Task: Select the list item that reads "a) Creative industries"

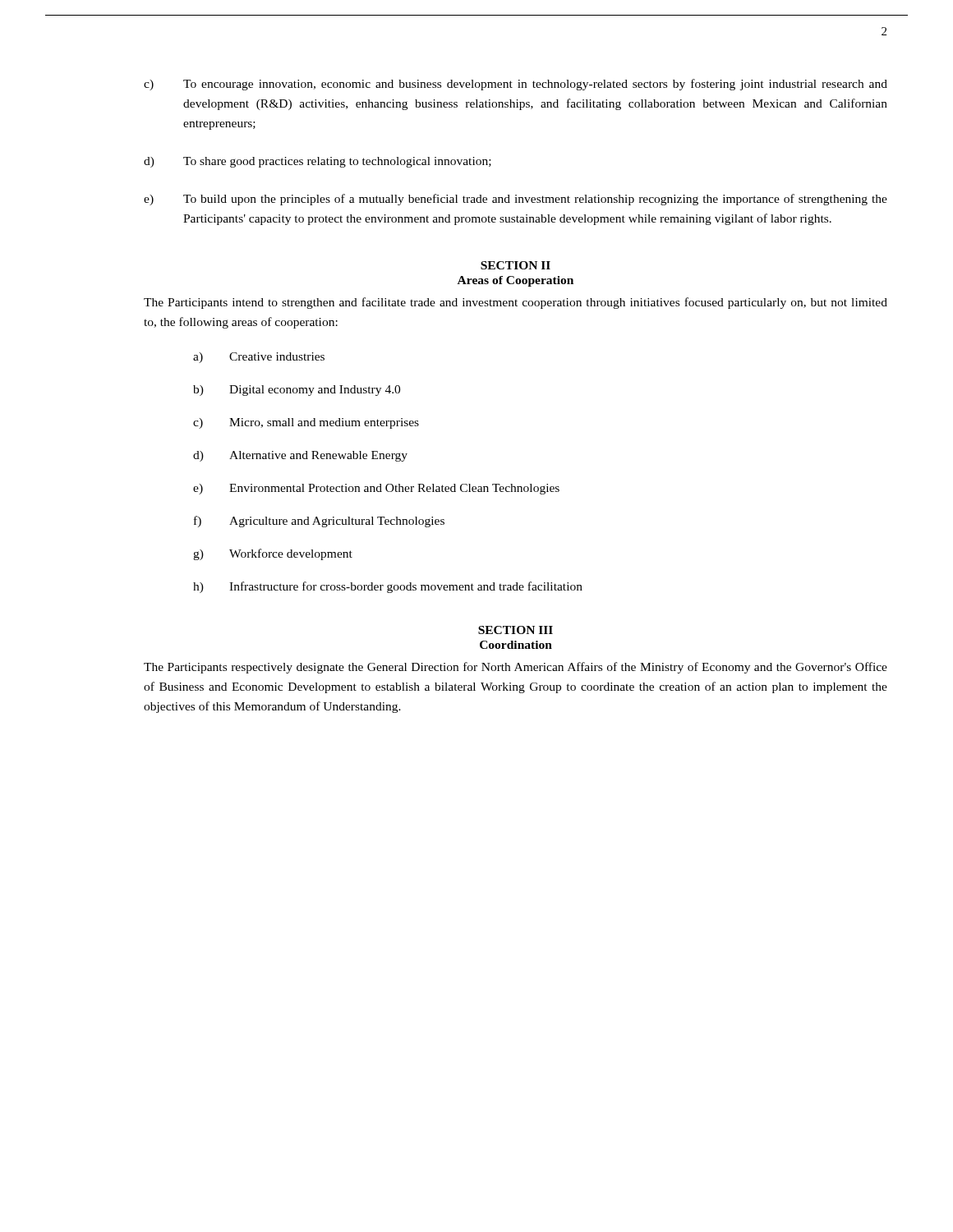Action: 259,357
